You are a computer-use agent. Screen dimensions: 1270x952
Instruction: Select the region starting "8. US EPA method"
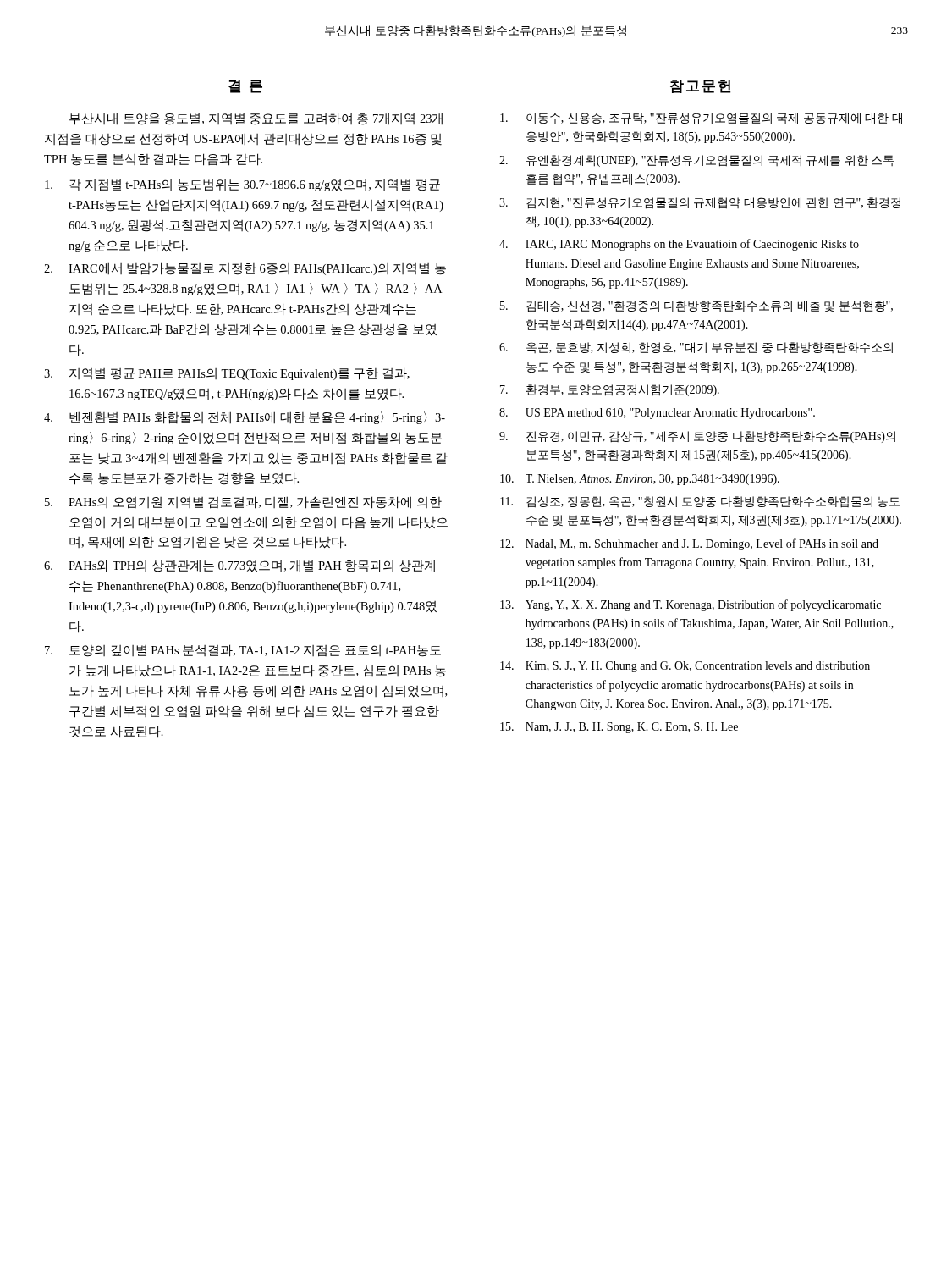(701, 414)
